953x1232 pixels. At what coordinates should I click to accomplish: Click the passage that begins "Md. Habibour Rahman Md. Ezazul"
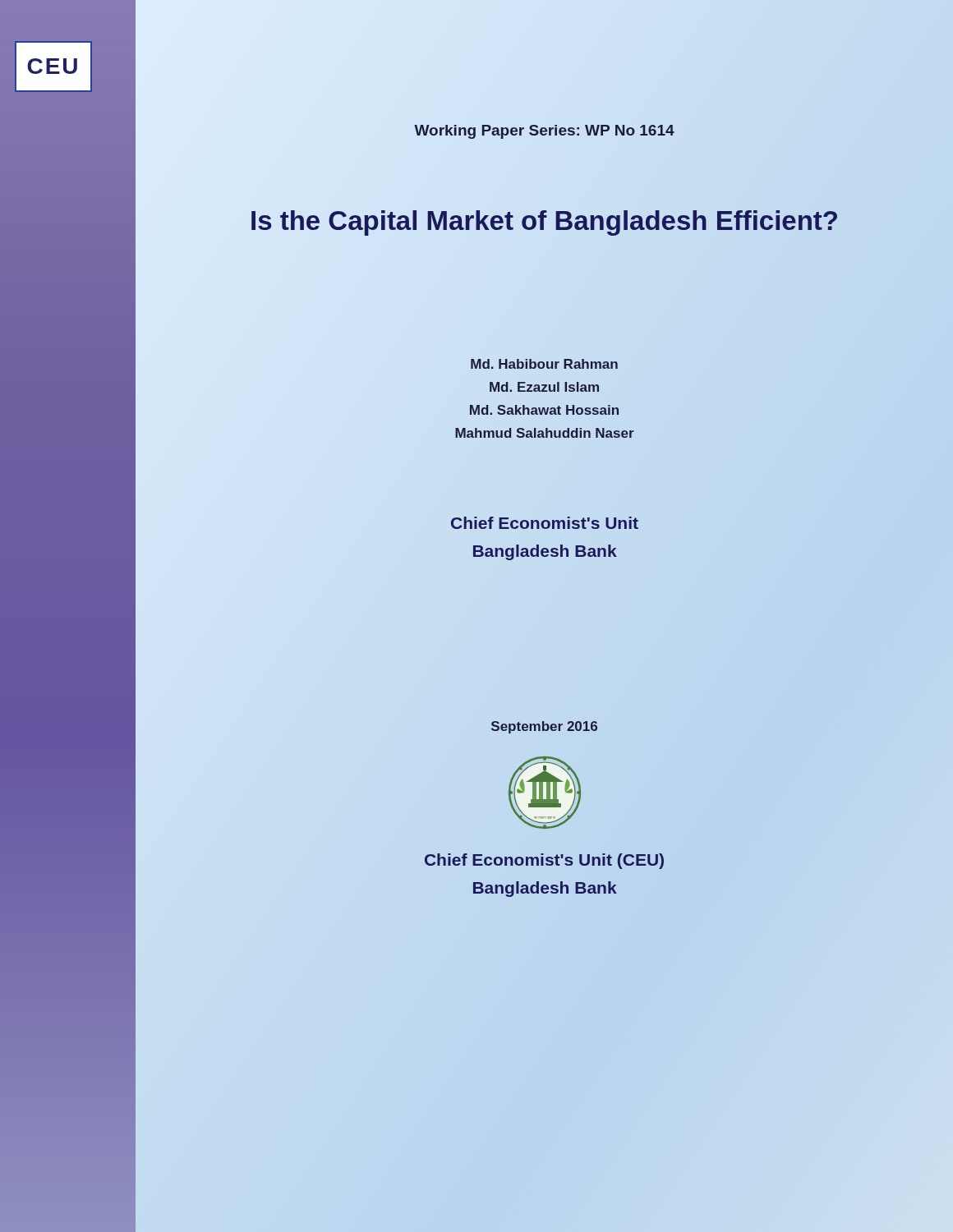pyautogui.click(x=544, y=399)
